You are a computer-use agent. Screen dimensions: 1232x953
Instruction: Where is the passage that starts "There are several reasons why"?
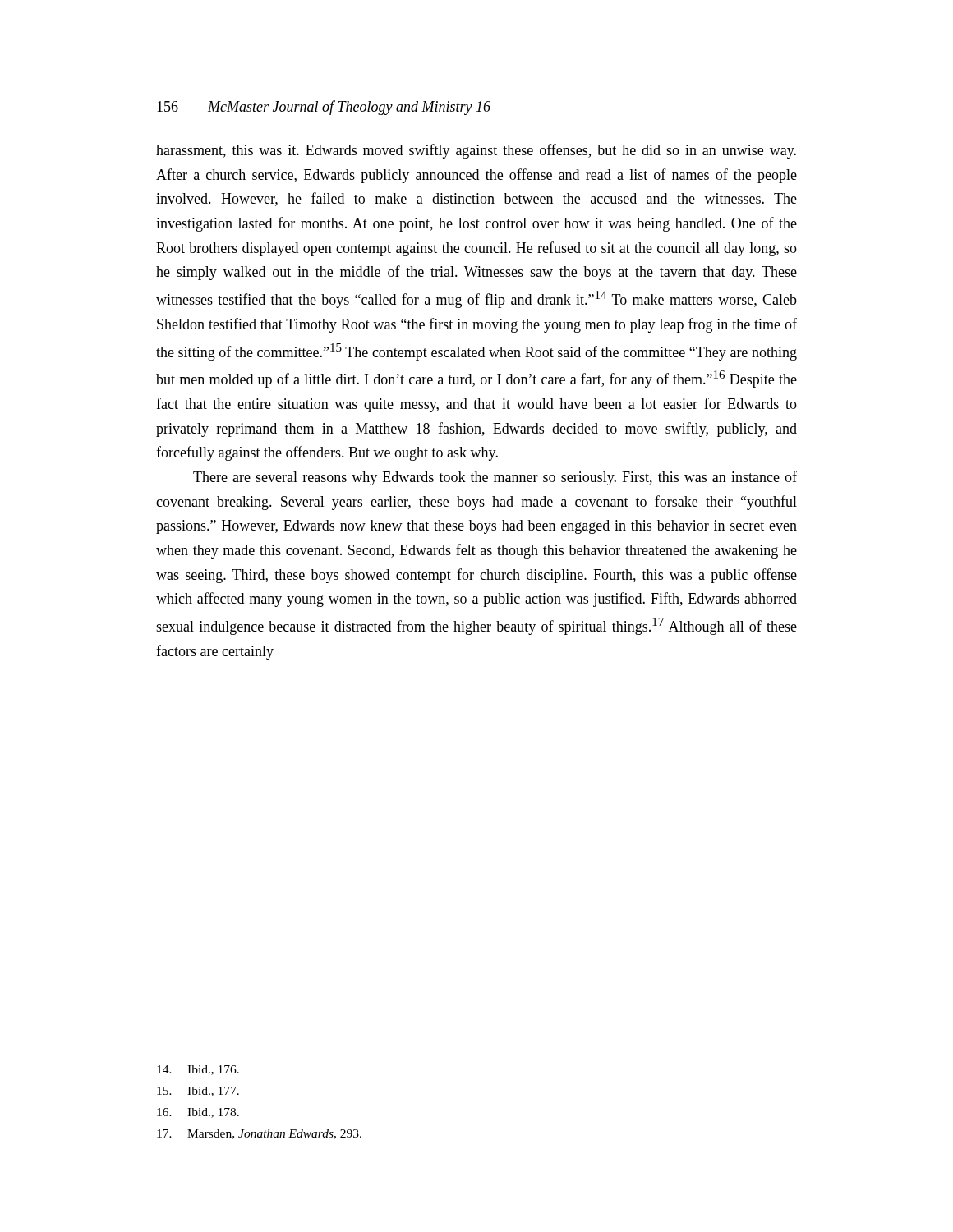476,565
